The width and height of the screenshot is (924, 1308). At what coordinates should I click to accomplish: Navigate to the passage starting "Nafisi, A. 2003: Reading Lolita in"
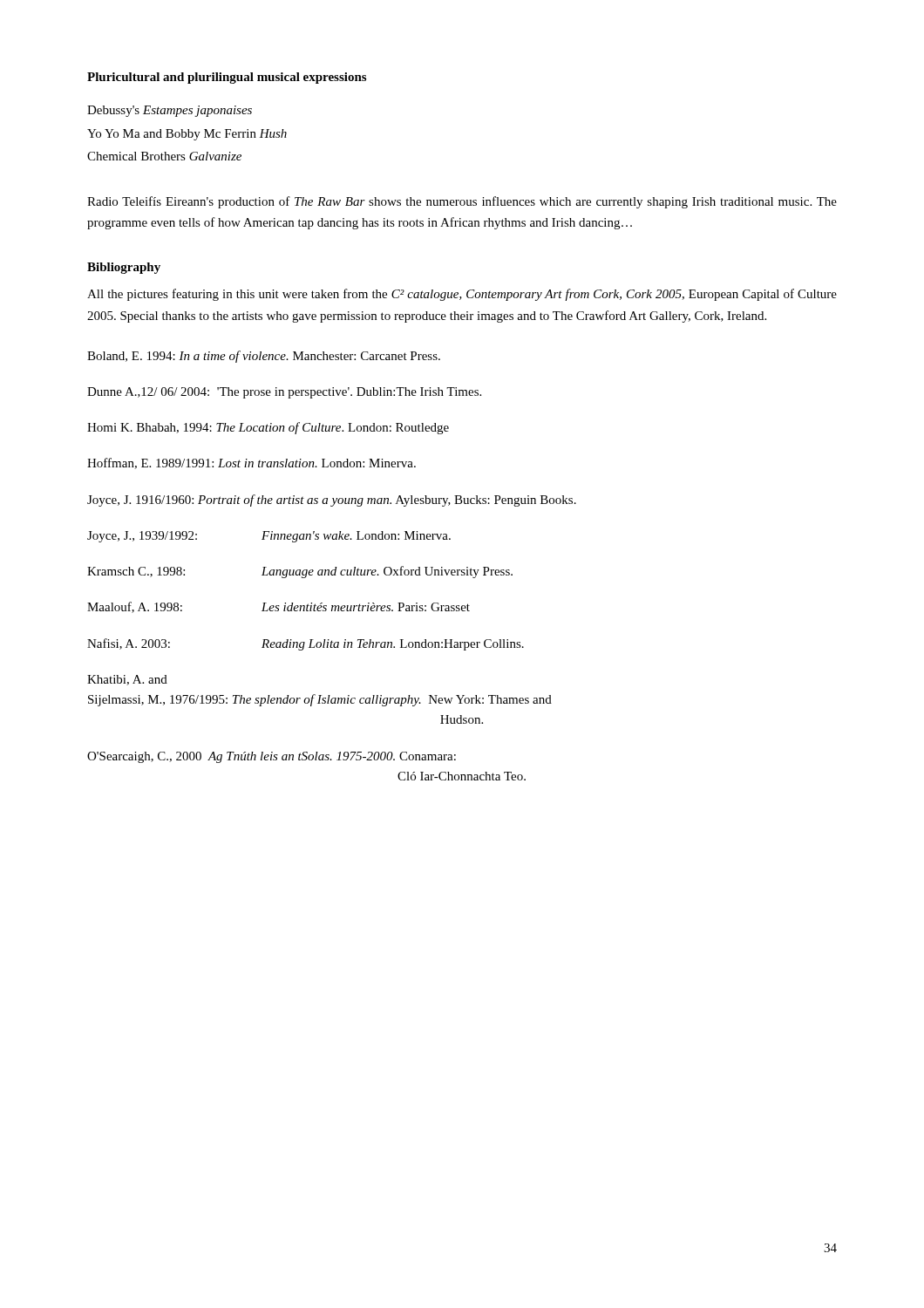coord(462,644)
